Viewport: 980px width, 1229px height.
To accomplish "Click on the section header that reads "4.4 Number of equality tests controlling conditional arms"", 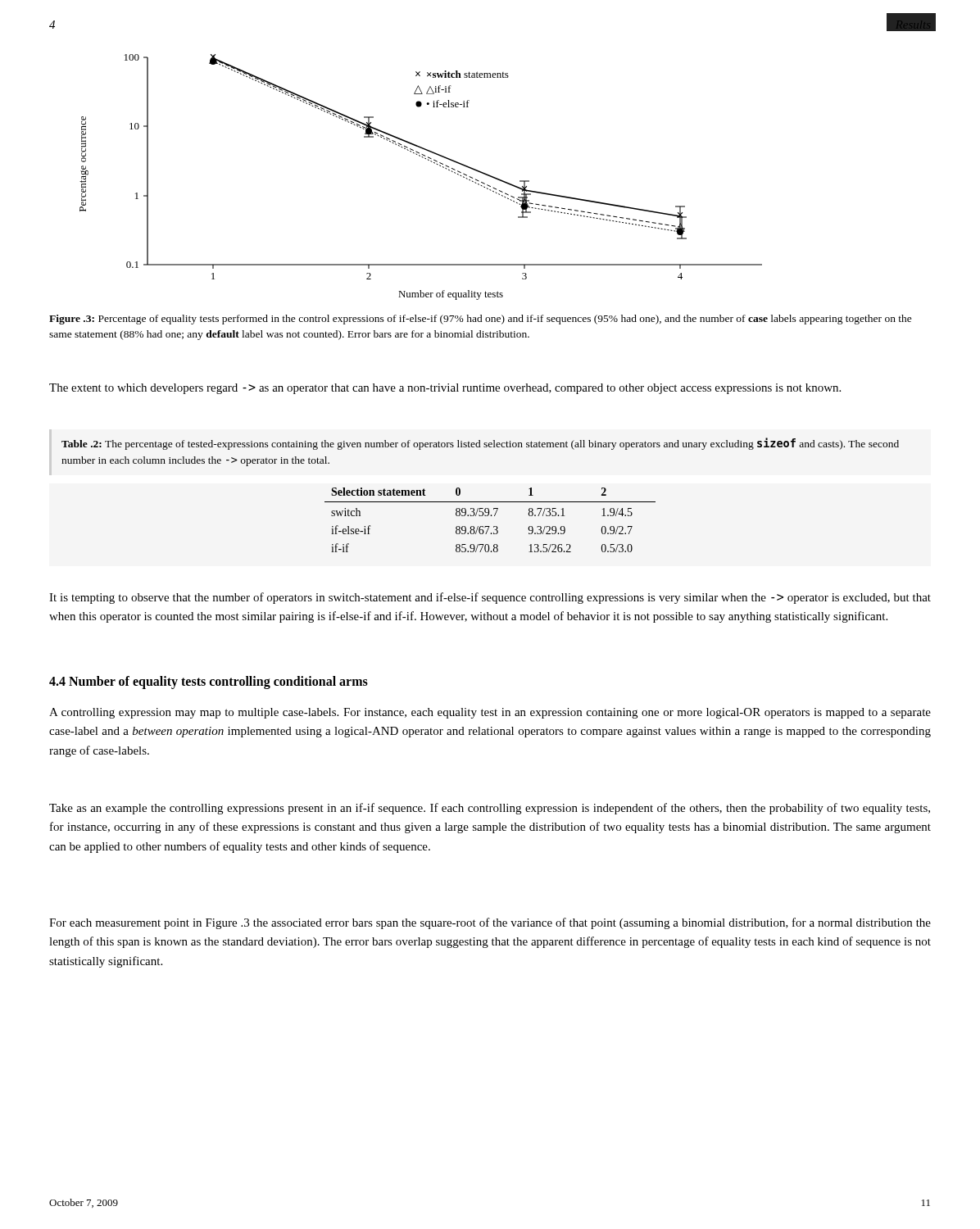I will click(209, 683).
